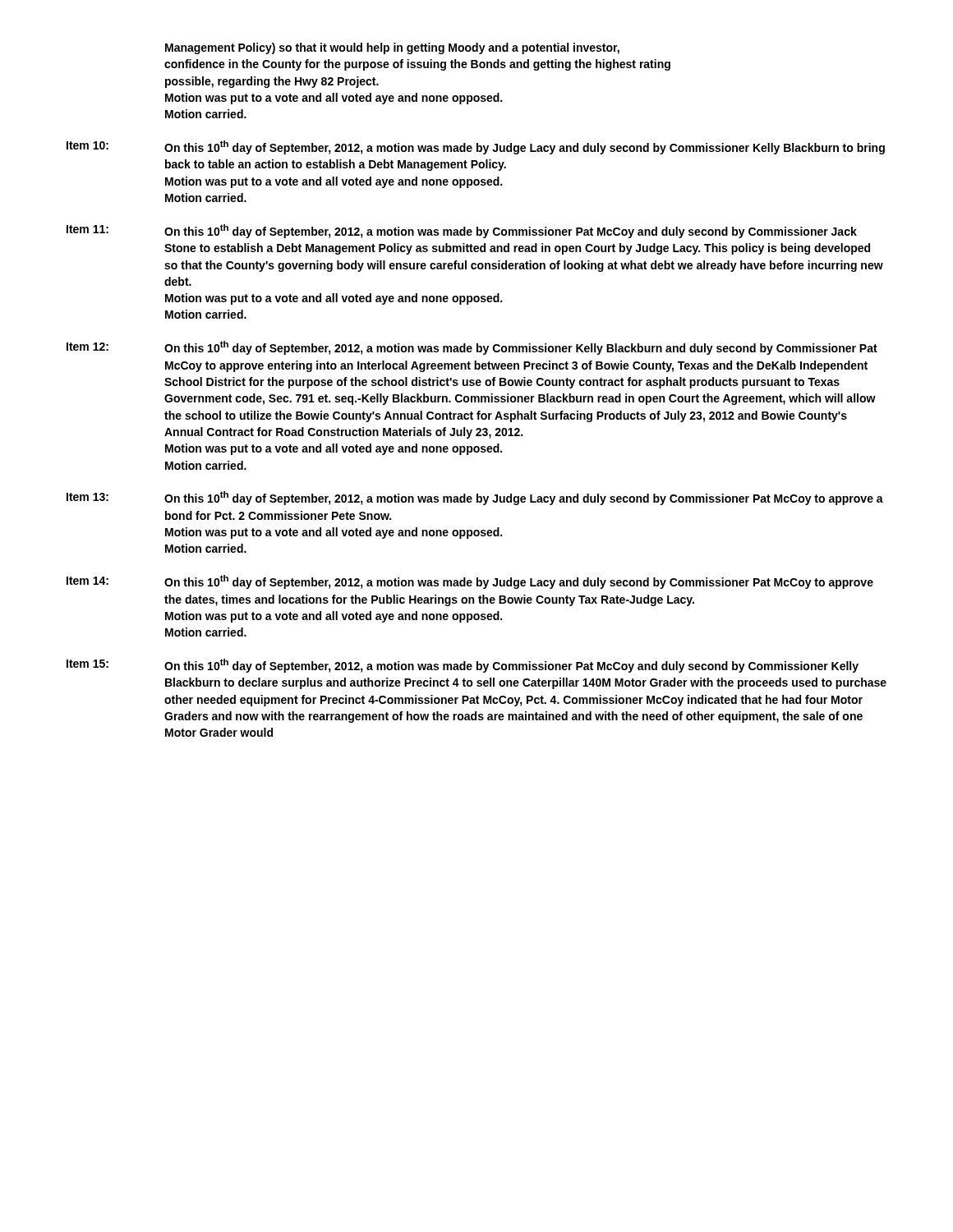Screen dimensions: 1232x953
Task: Click on the region starting "Item 11: On this 10th"
Action: pos(476,272)
